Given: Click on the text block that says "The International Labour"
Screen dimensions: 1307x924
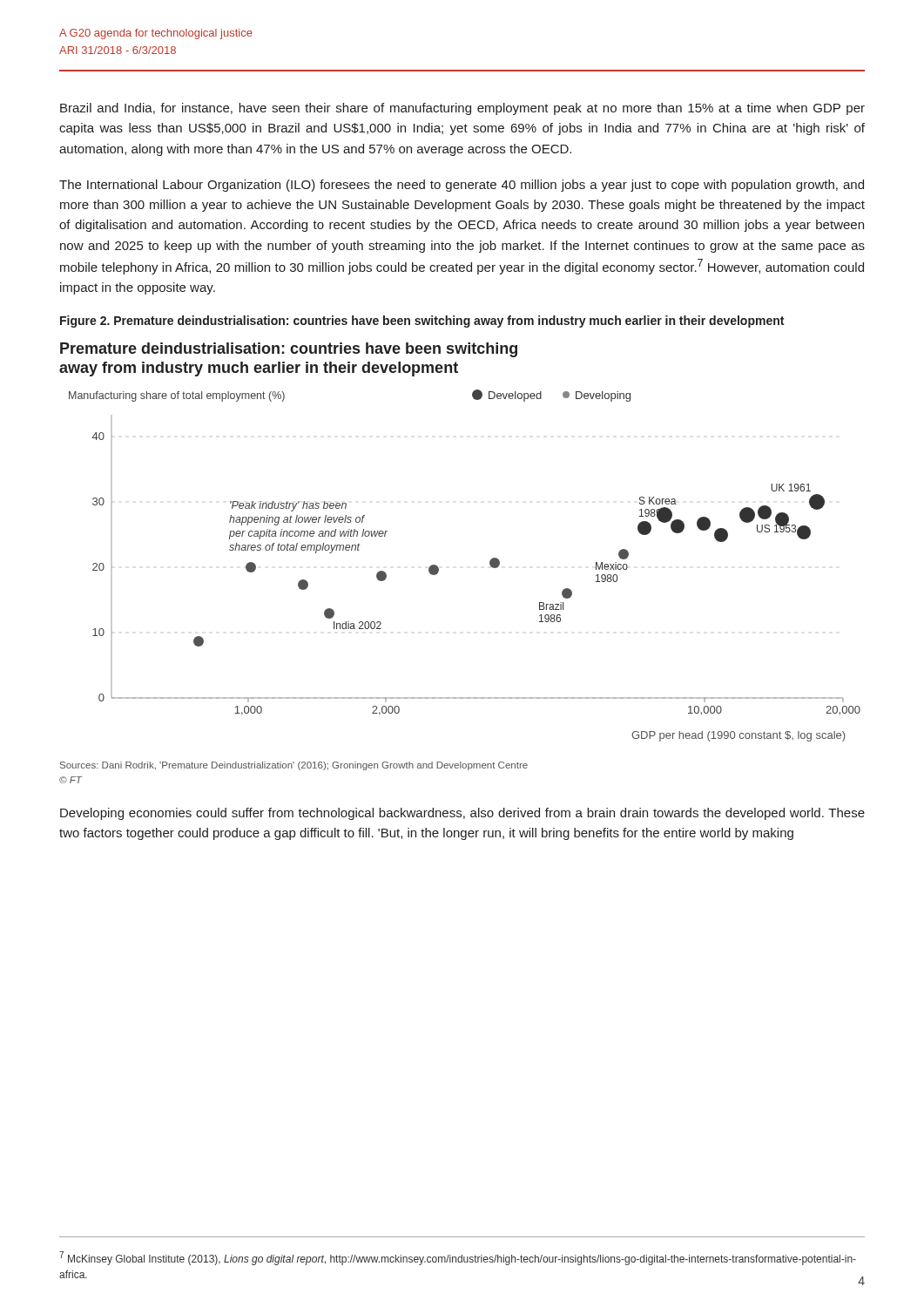Looking at the screenshot, I should pos(462,236).
